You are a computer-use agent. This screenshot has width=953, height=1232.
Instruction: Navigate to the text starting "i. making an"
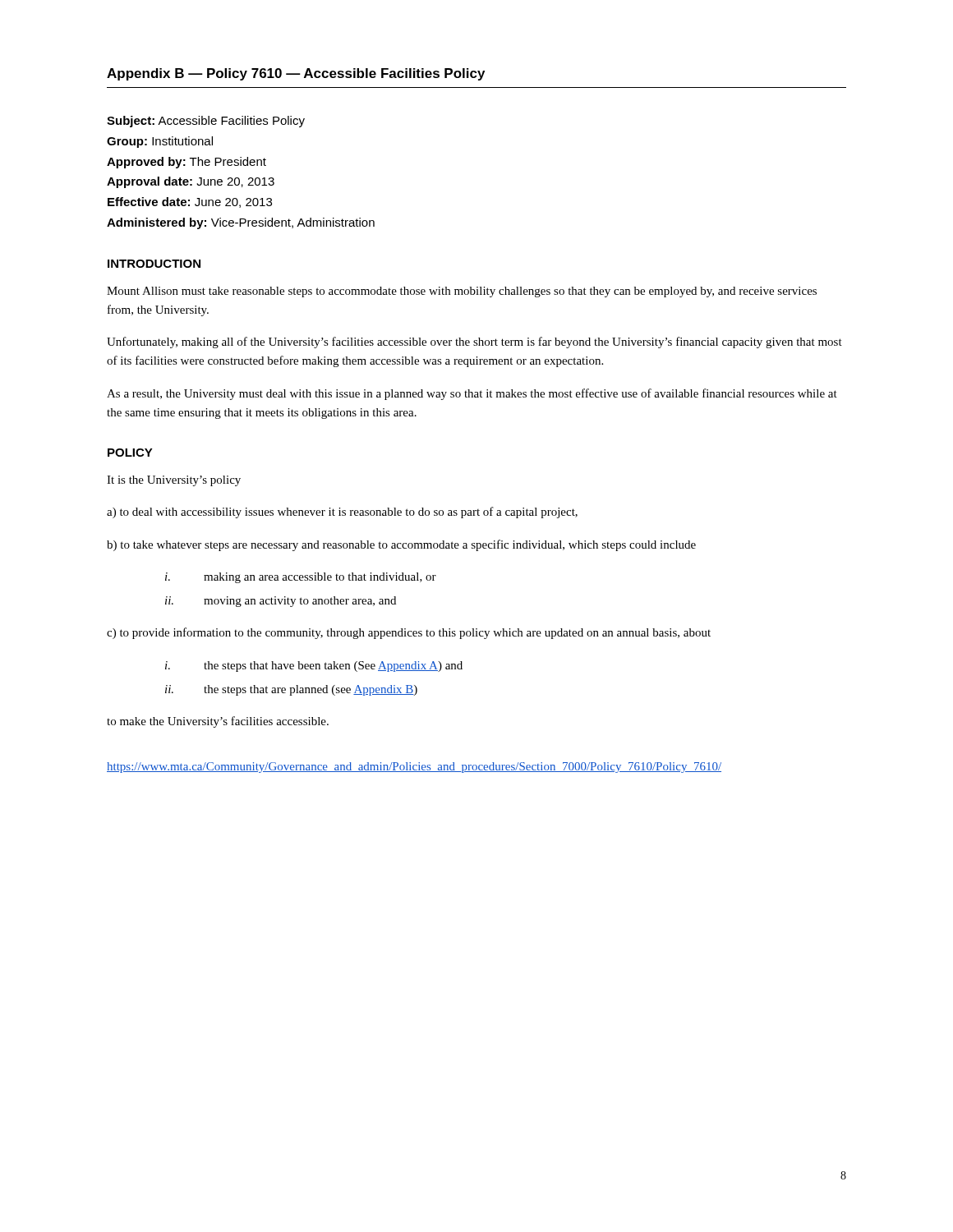coord(301,578)
